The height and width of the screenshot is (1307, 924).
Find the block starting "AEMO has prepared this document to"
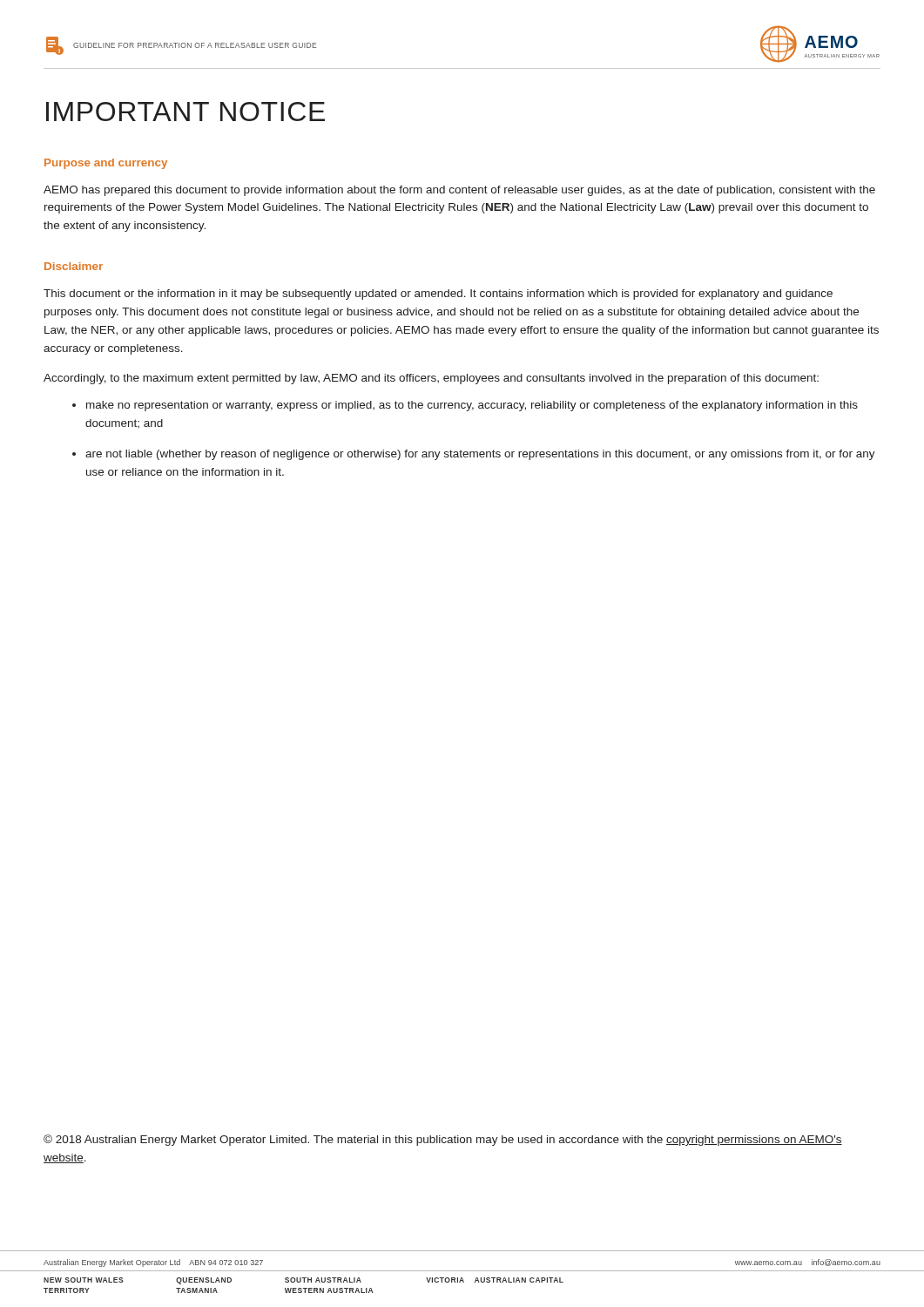462,208
